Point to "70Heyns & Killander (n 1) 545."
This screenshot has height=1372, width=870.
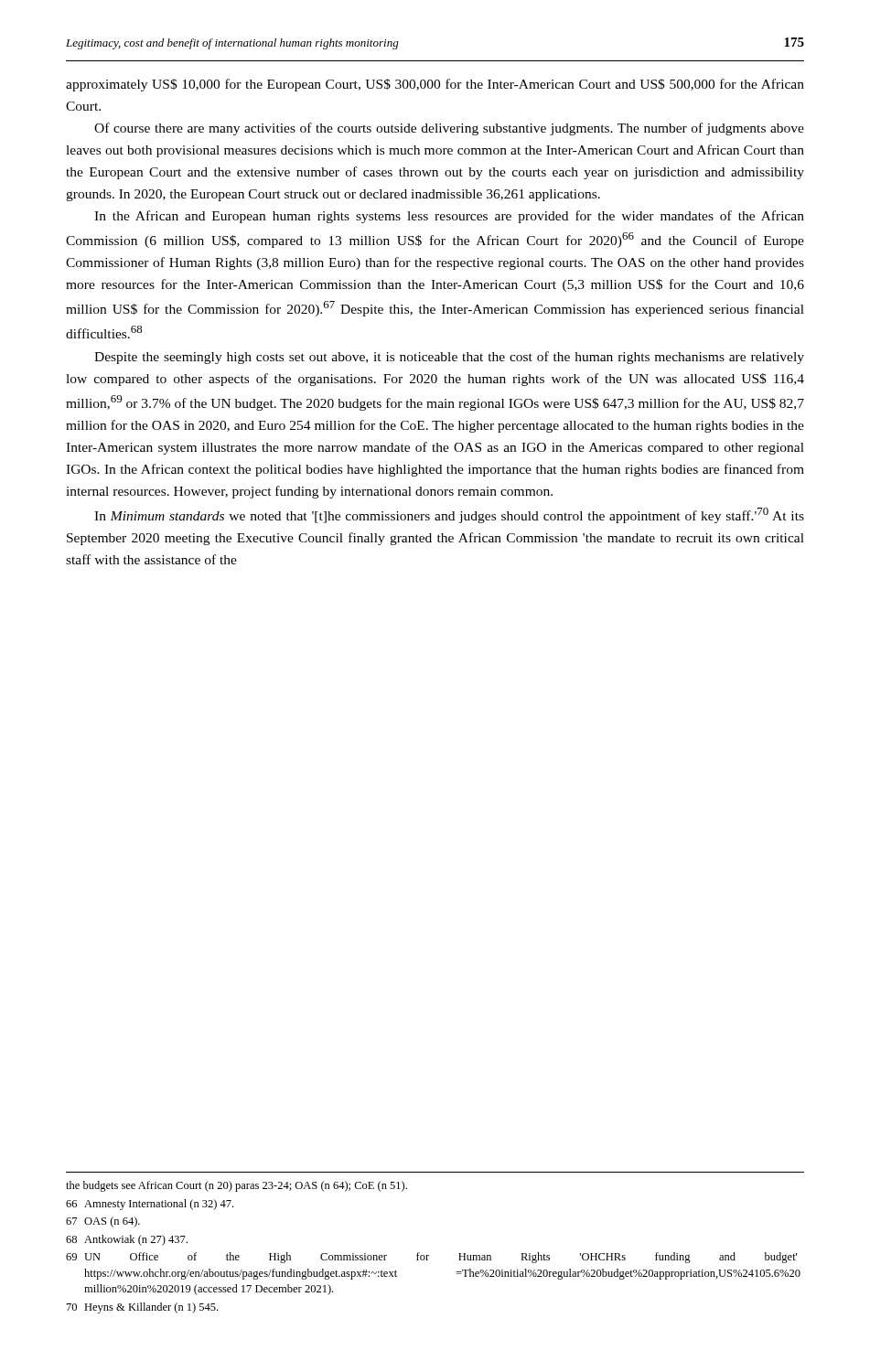(x=142, y=1308)
